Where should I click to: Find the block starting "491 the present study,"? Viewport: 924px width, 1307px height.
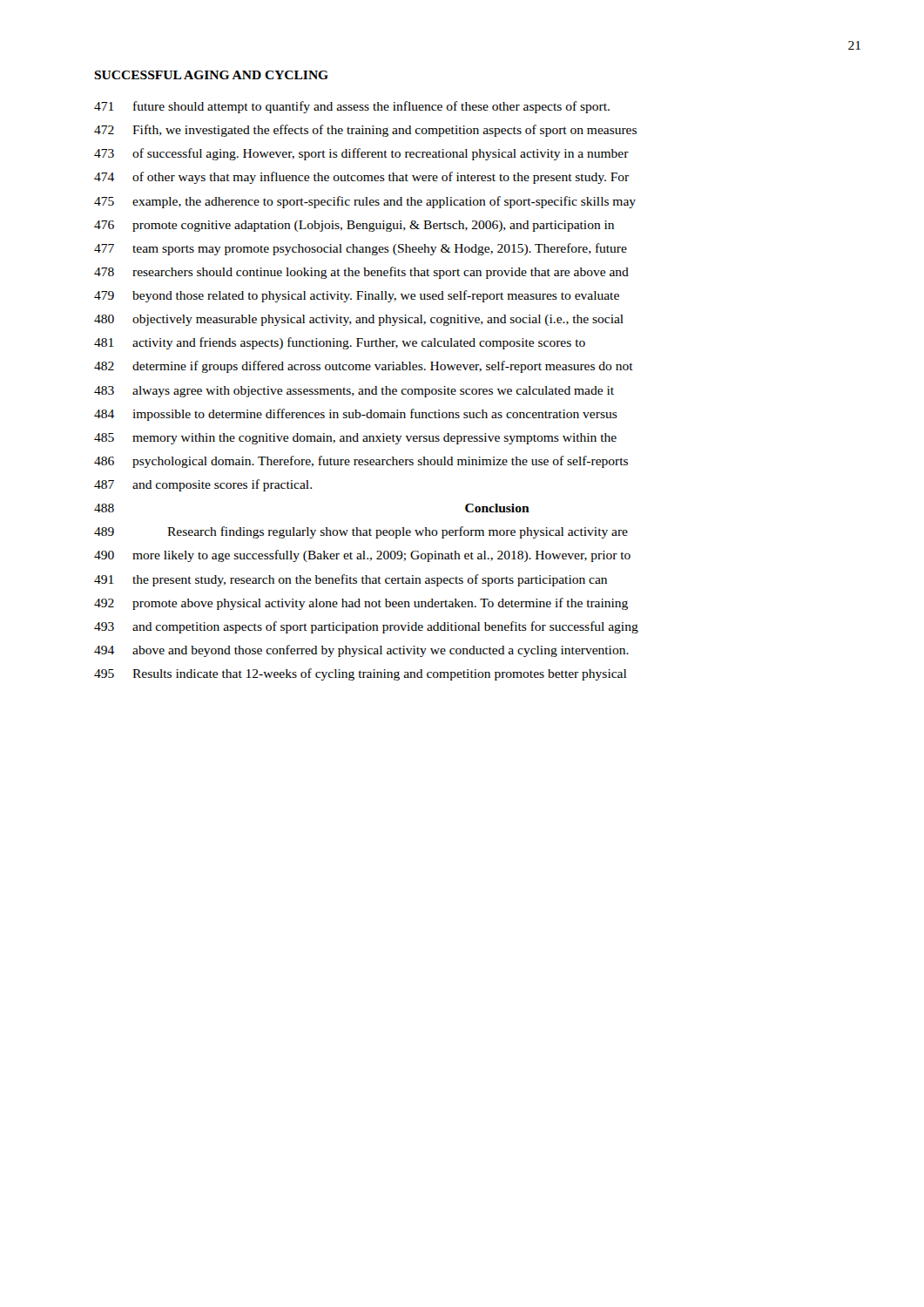pos(478,579)
